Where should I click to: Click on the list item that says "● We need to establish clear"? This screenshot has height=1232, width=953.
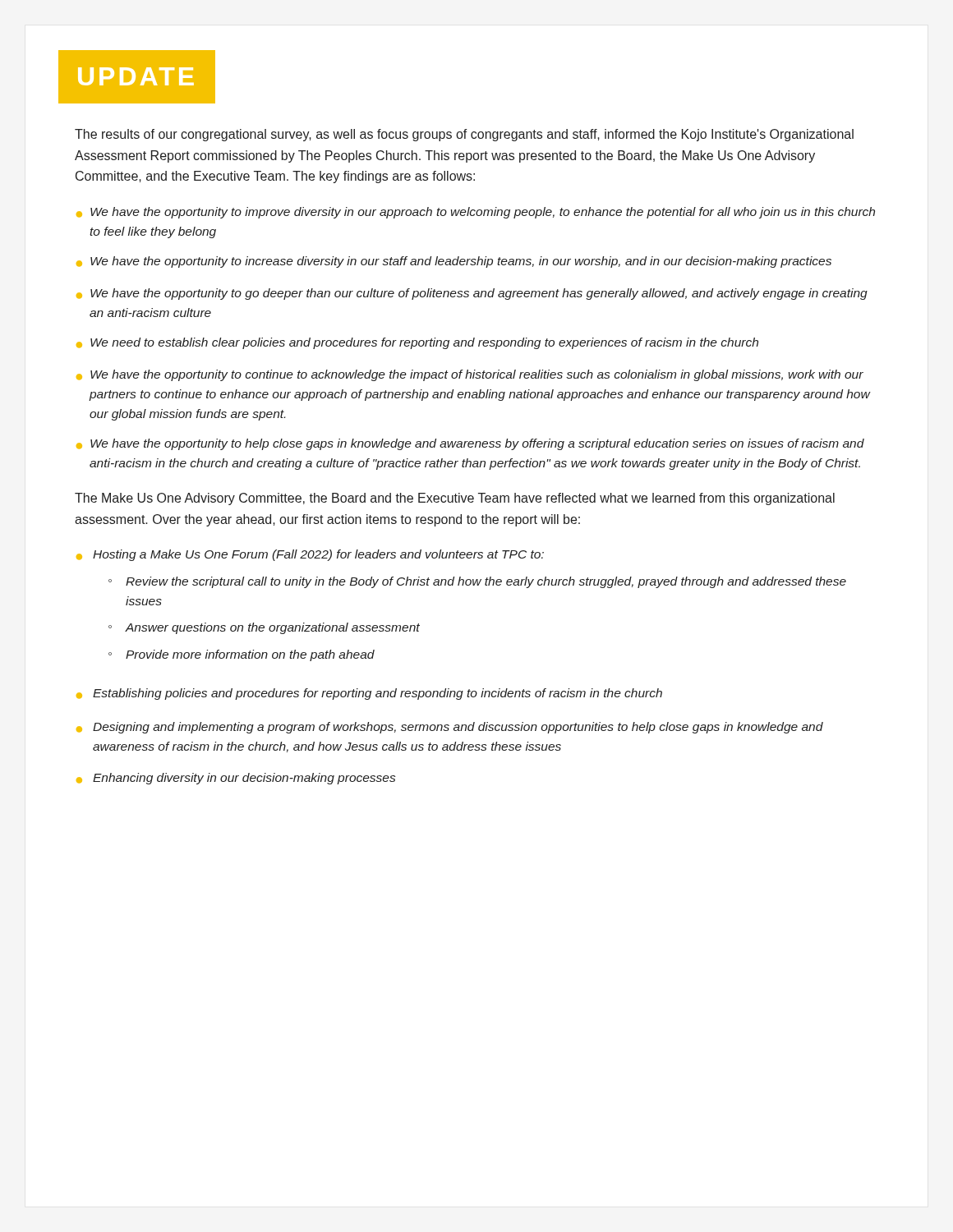476,344
